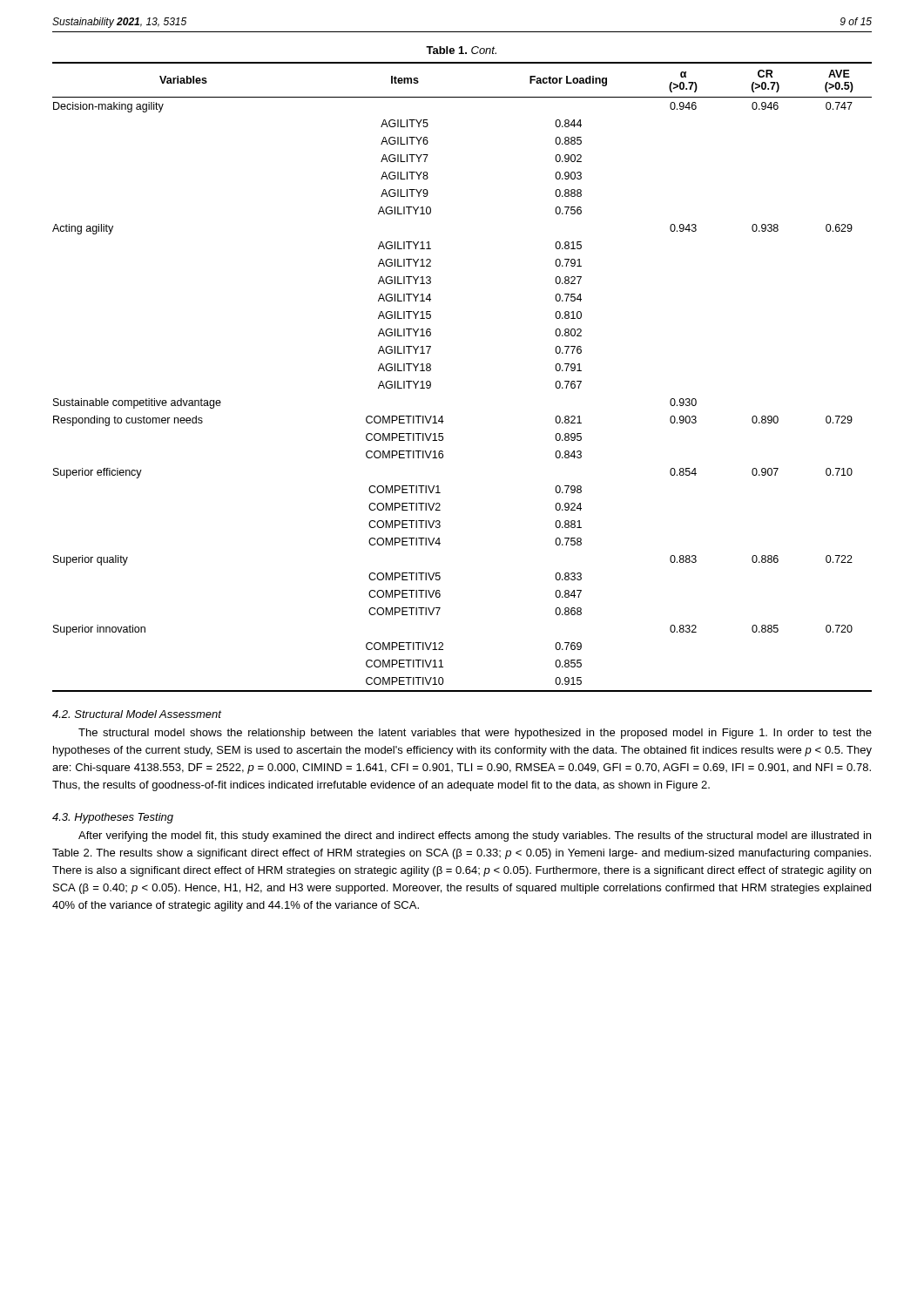
Task: Locate the table with the text "Acting agility"
Action: [462, 377]
